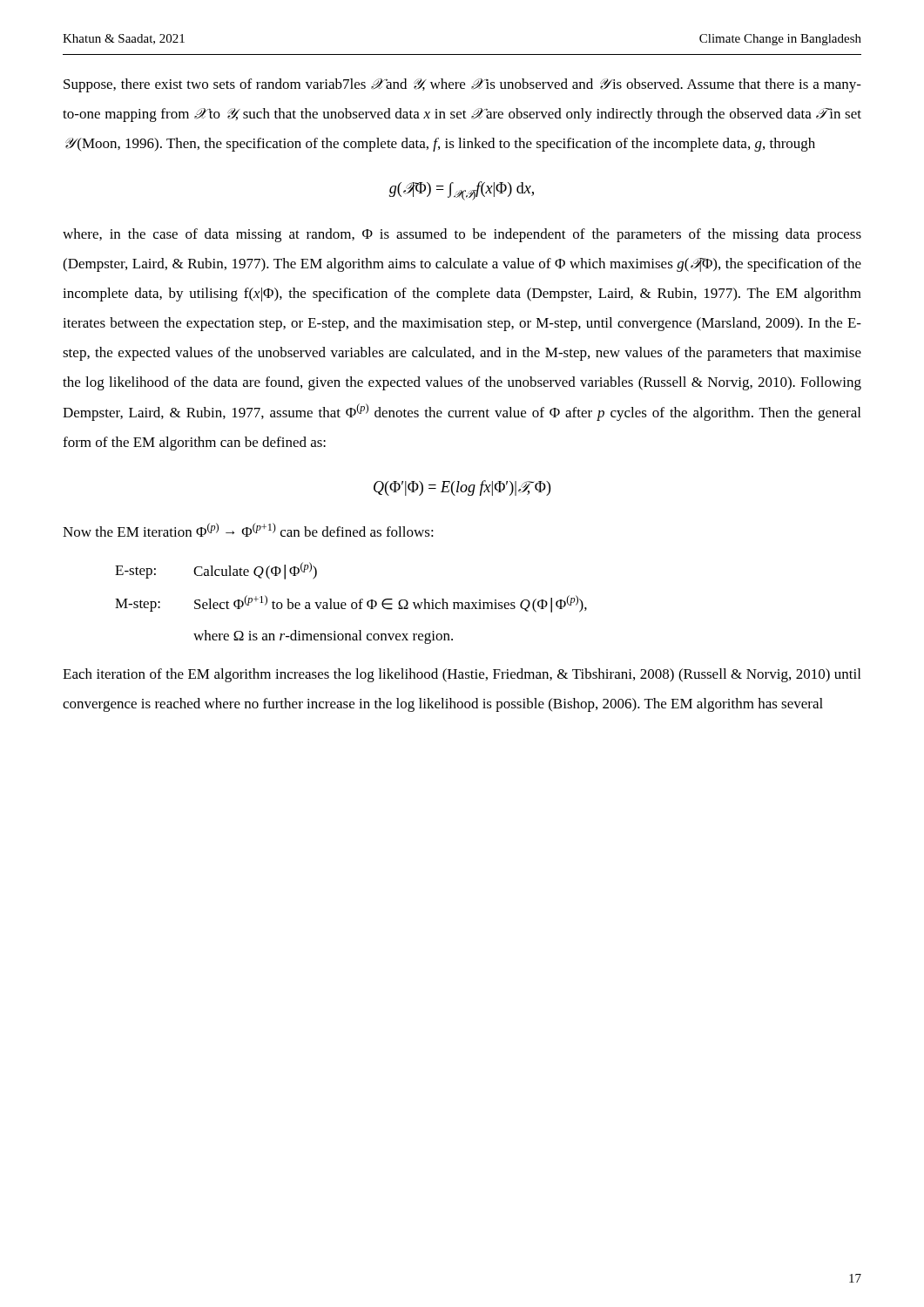Locate the text block starting "g(𝒯|Φ) = ∫𝒳(𝒯)f(x|Φ) dx,"
Viewport: 924px width, 1307px height.
pyautogui.click(x=462, y=190)
